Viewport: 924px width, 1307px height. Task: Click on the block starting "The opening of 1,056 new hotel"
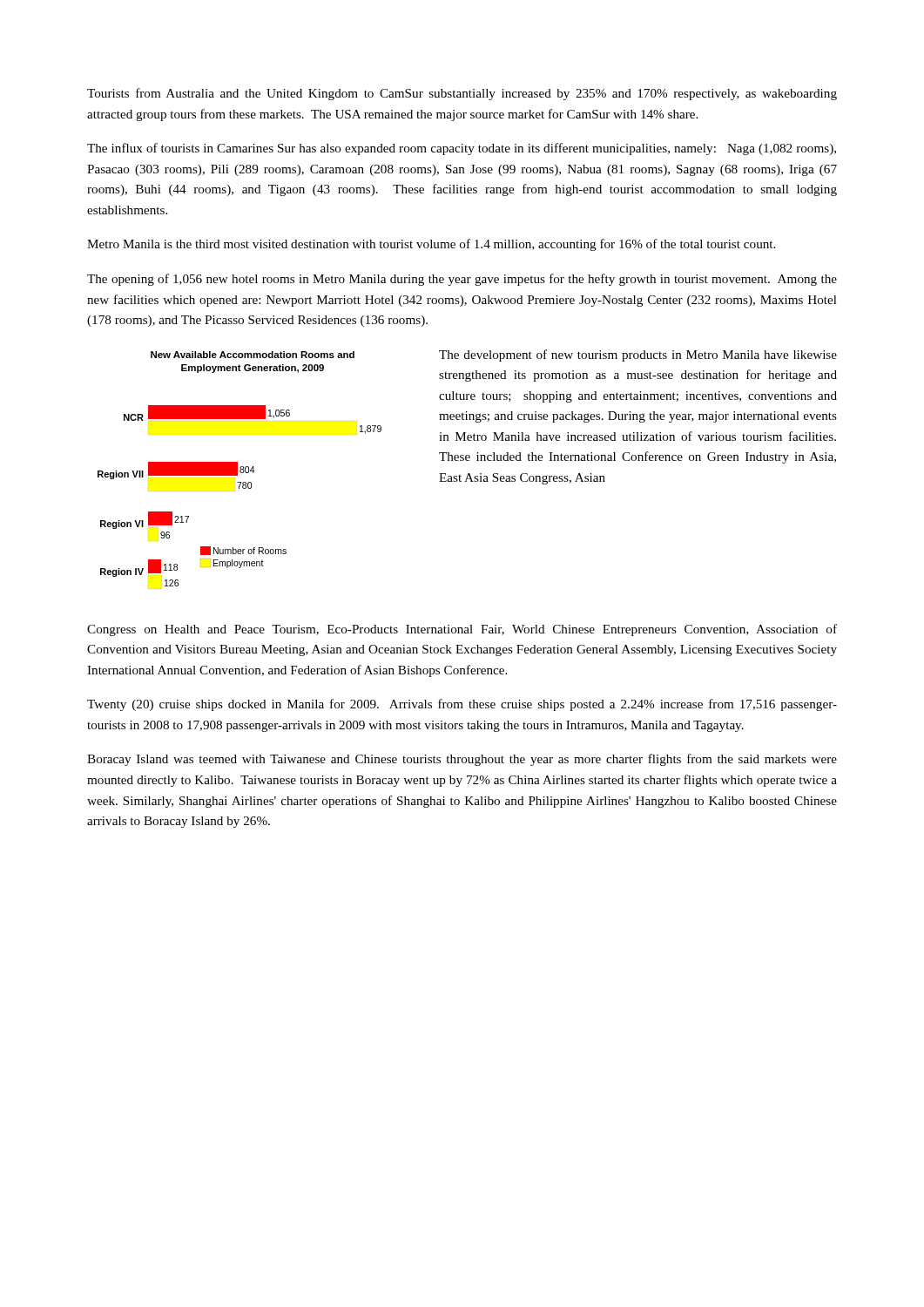pos(462,299)
